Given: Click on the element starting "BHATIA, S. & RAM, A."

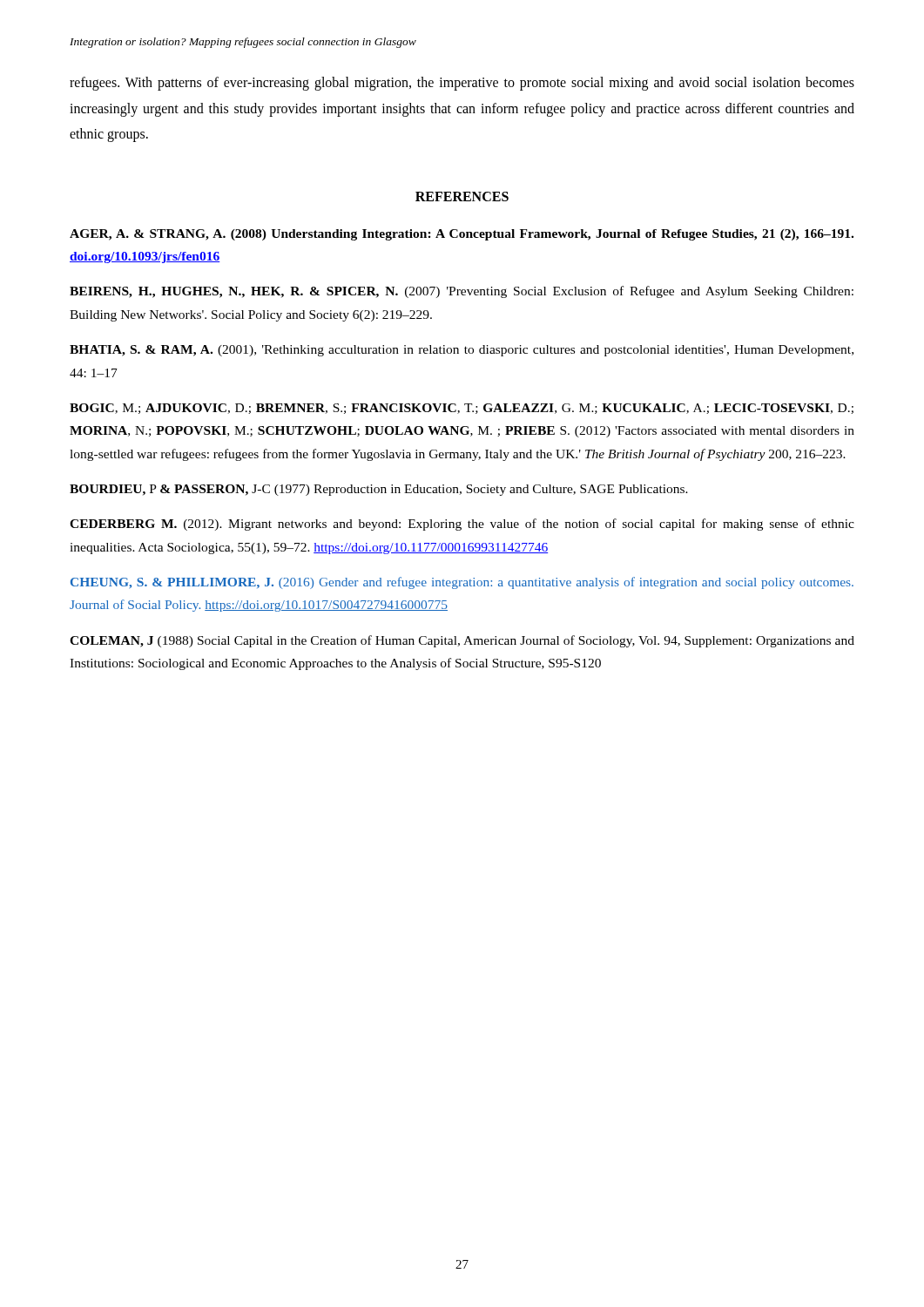Looking at the screenshot, I should pos(462,361).
